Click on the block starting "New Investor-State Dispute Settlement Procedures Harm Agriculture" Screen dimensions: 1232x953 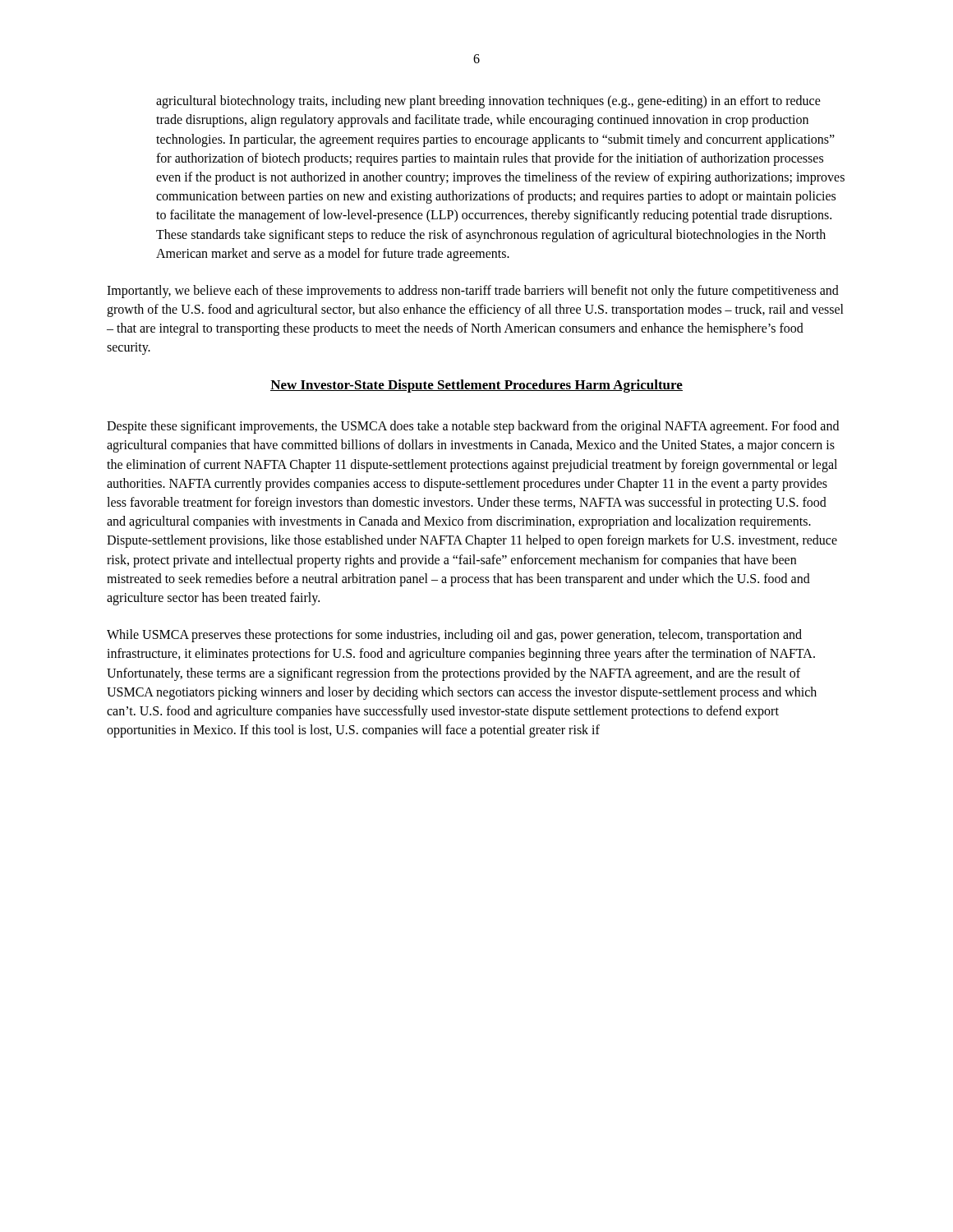tap(476, 385)
